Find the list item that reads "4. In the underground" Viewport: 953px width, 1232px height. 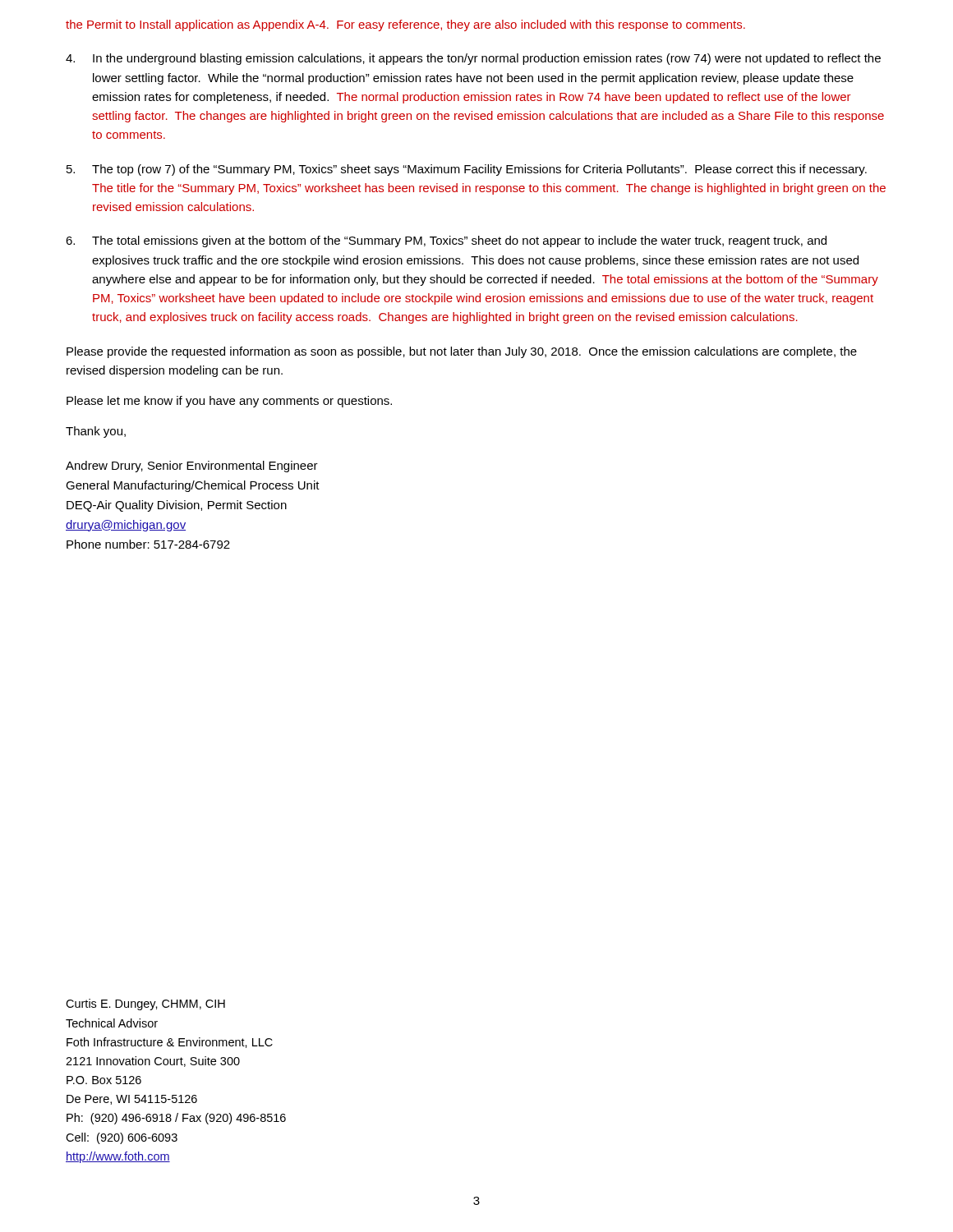pyautogui.click(x=476, y=96)
